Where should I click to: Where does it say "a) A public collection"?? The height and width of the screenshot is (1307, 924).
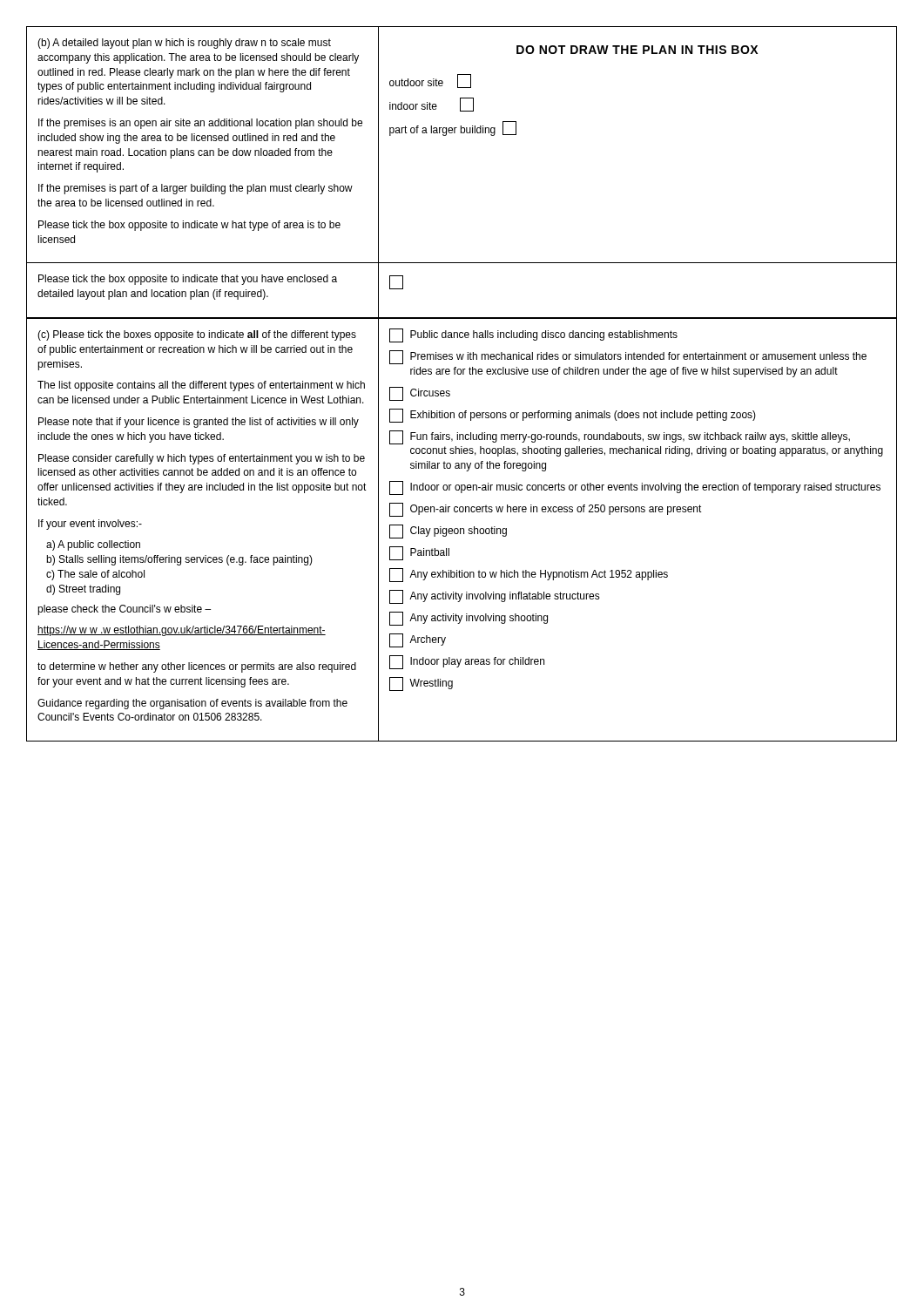click(x=94, y=544)
